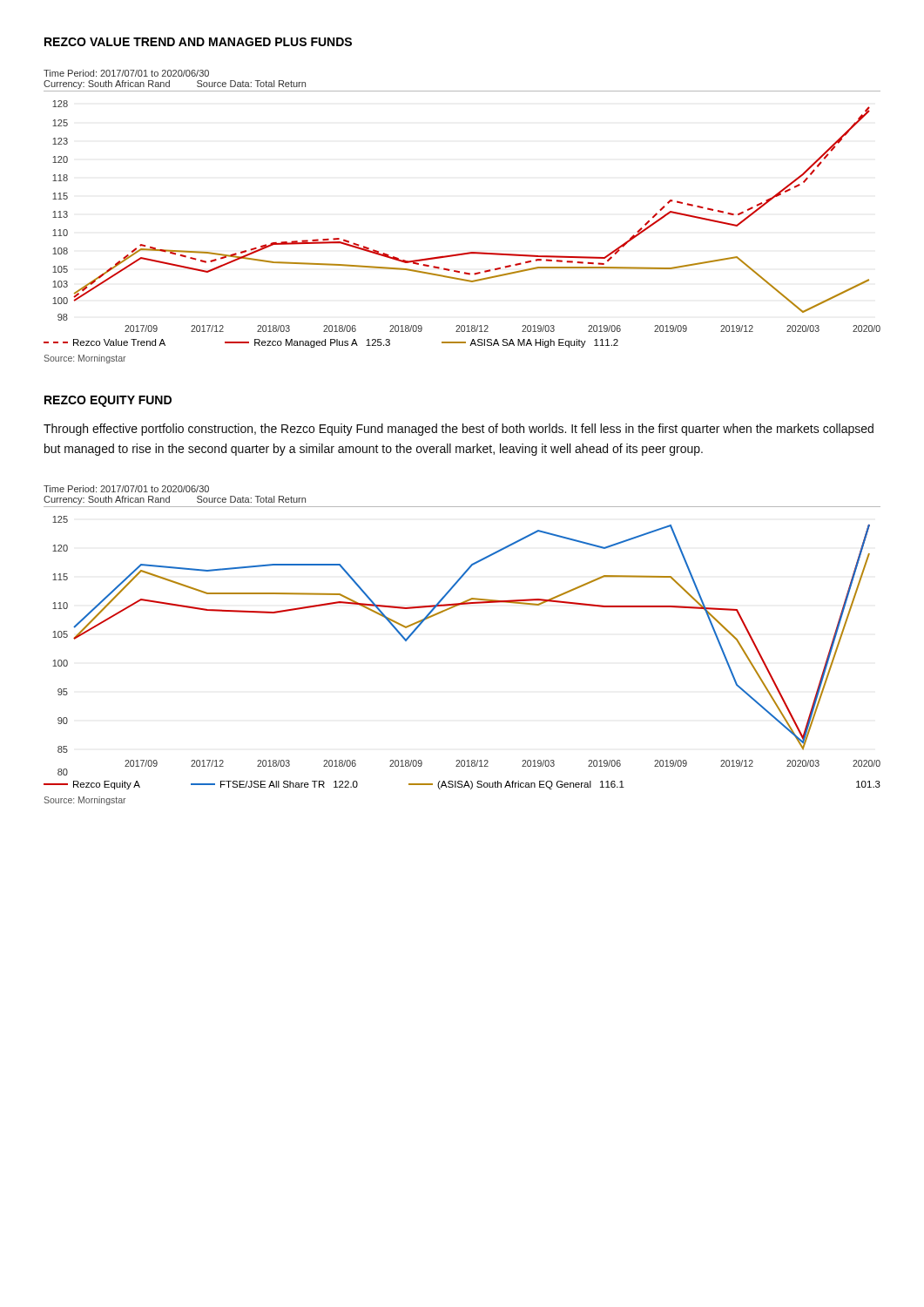The image size is (924, 1307).
Task: Find the section header containing "REZCO EQUITY FUND"
Action: point(108,400)
